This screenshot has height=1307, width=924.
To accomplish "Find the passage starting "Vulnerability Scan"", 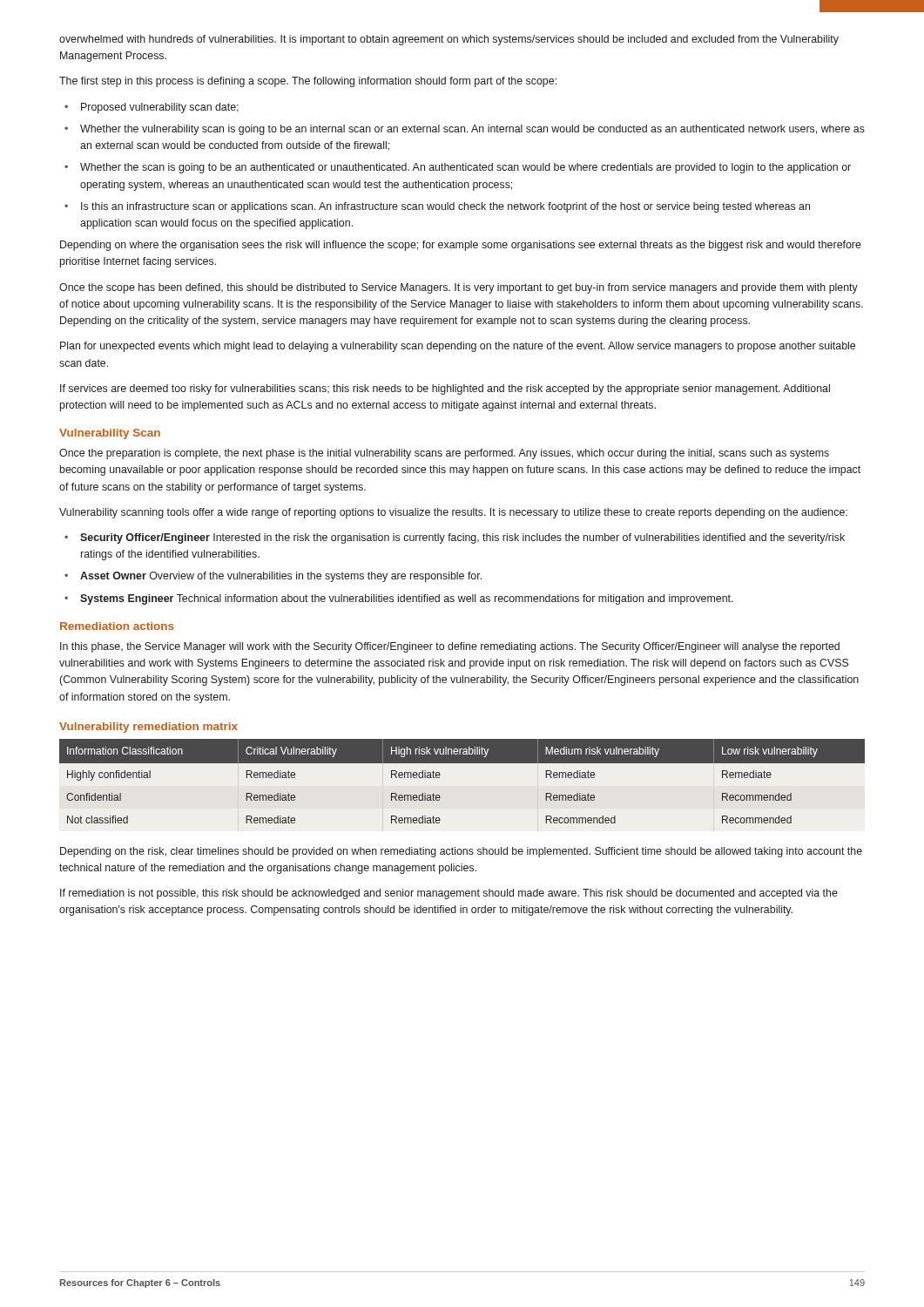I will click(x=110, y=433).
